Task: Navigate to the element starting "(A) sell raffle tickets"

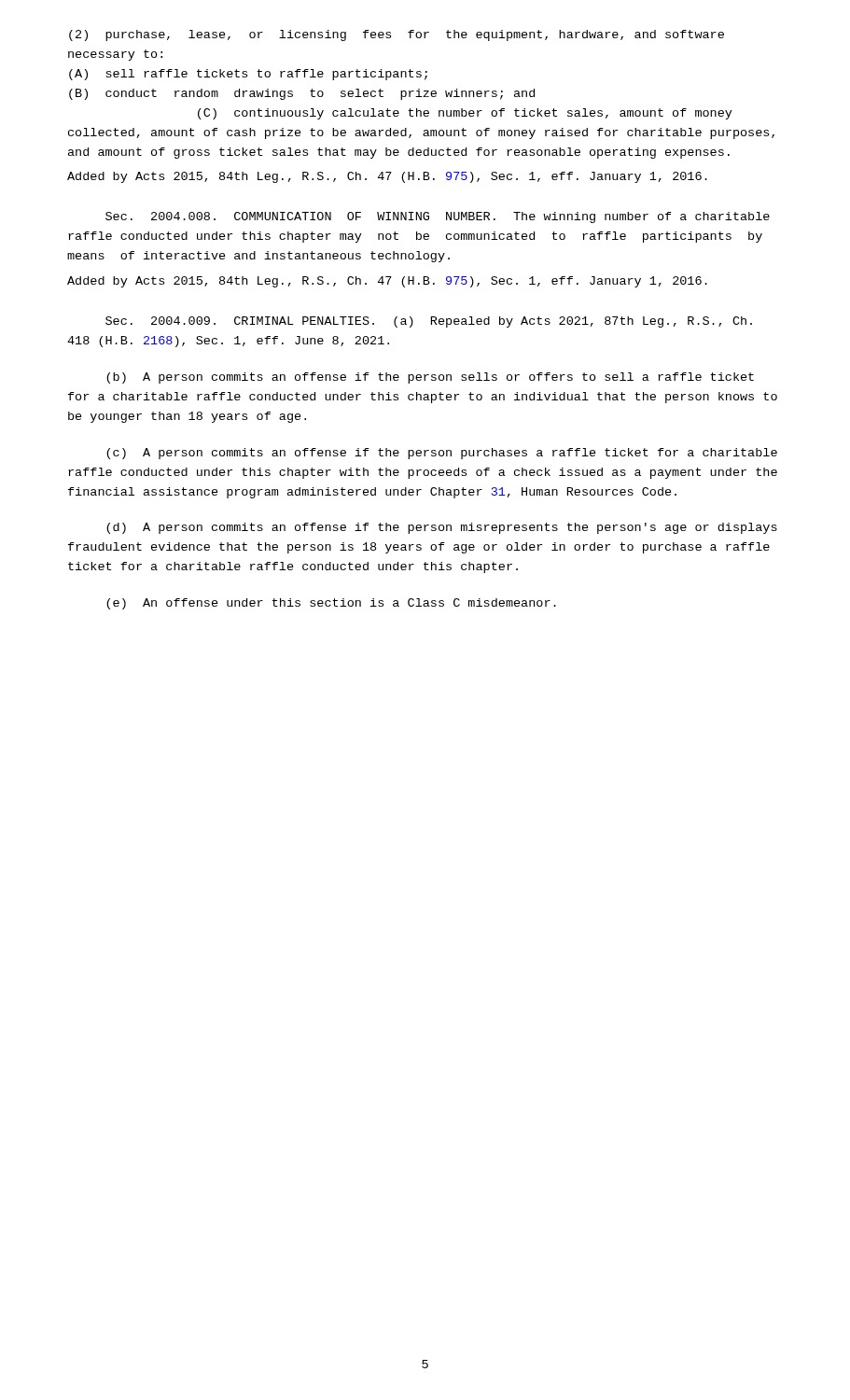Action: coord(425,75)
